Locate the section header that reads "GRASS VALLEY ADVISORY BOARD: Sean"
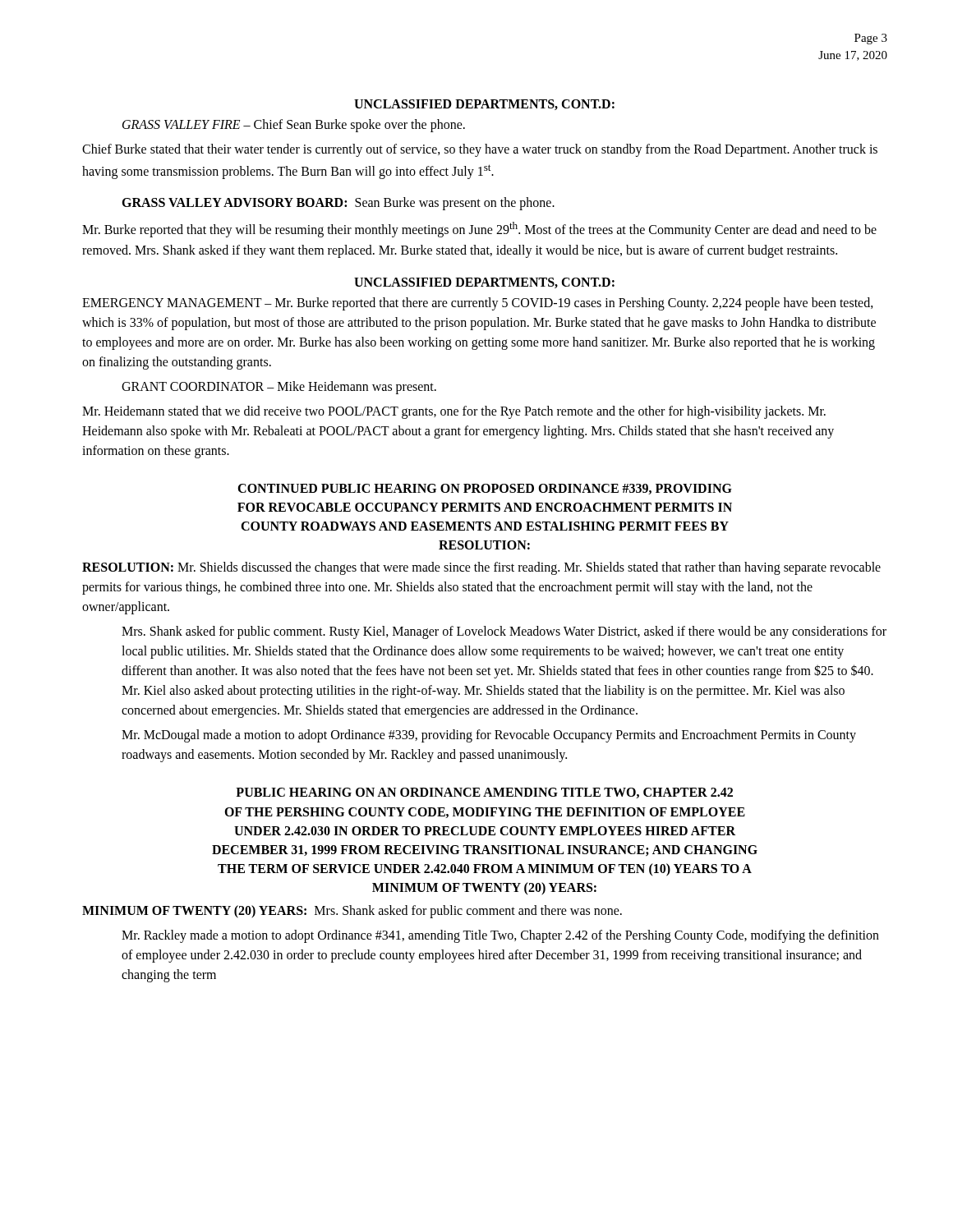 coord(338,203)
